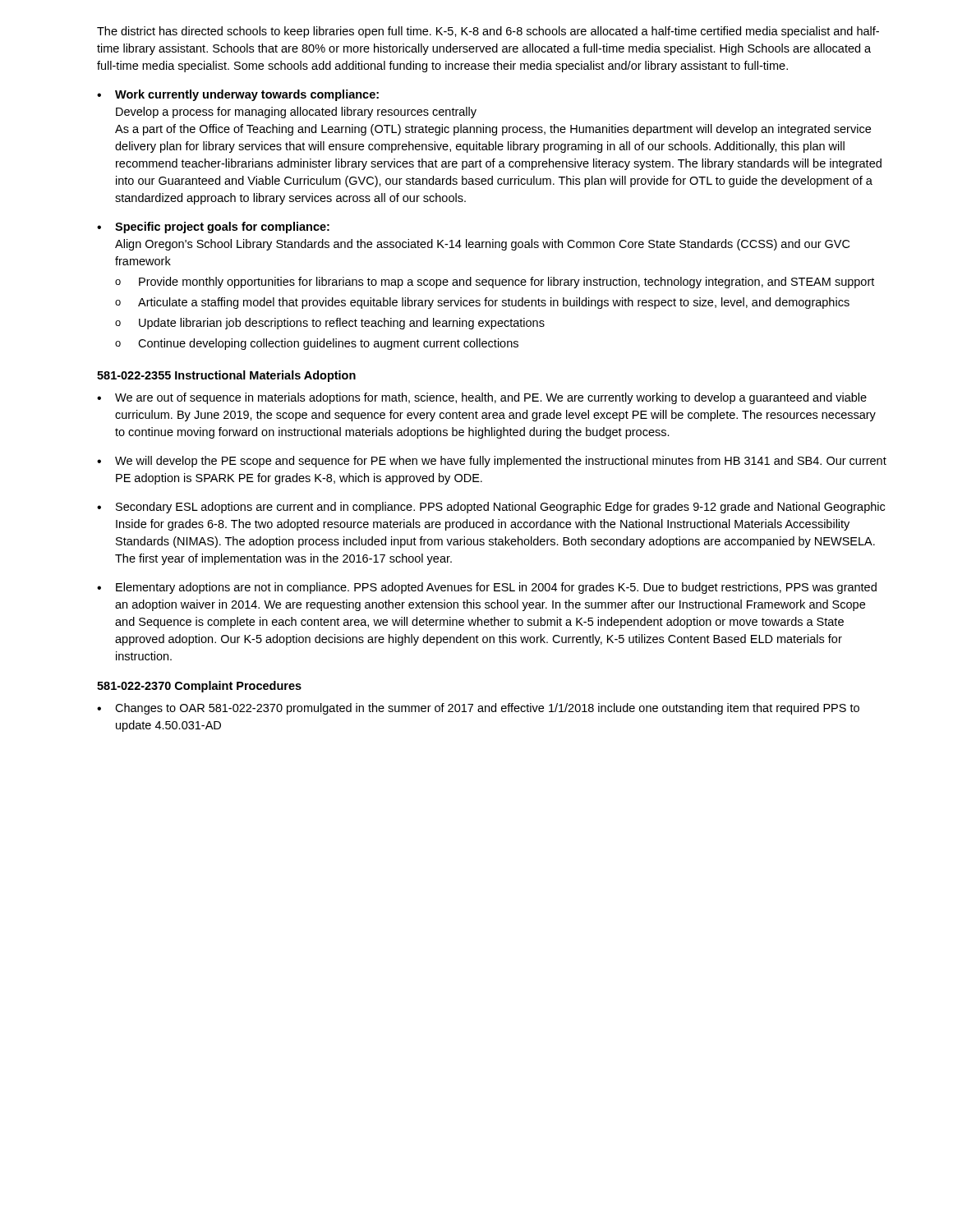The image size is (953, 1232).
Task: Click the passage that begins "• Changes to OAR 581-022-2370 promulgated in the"
Action: [492, 717]
